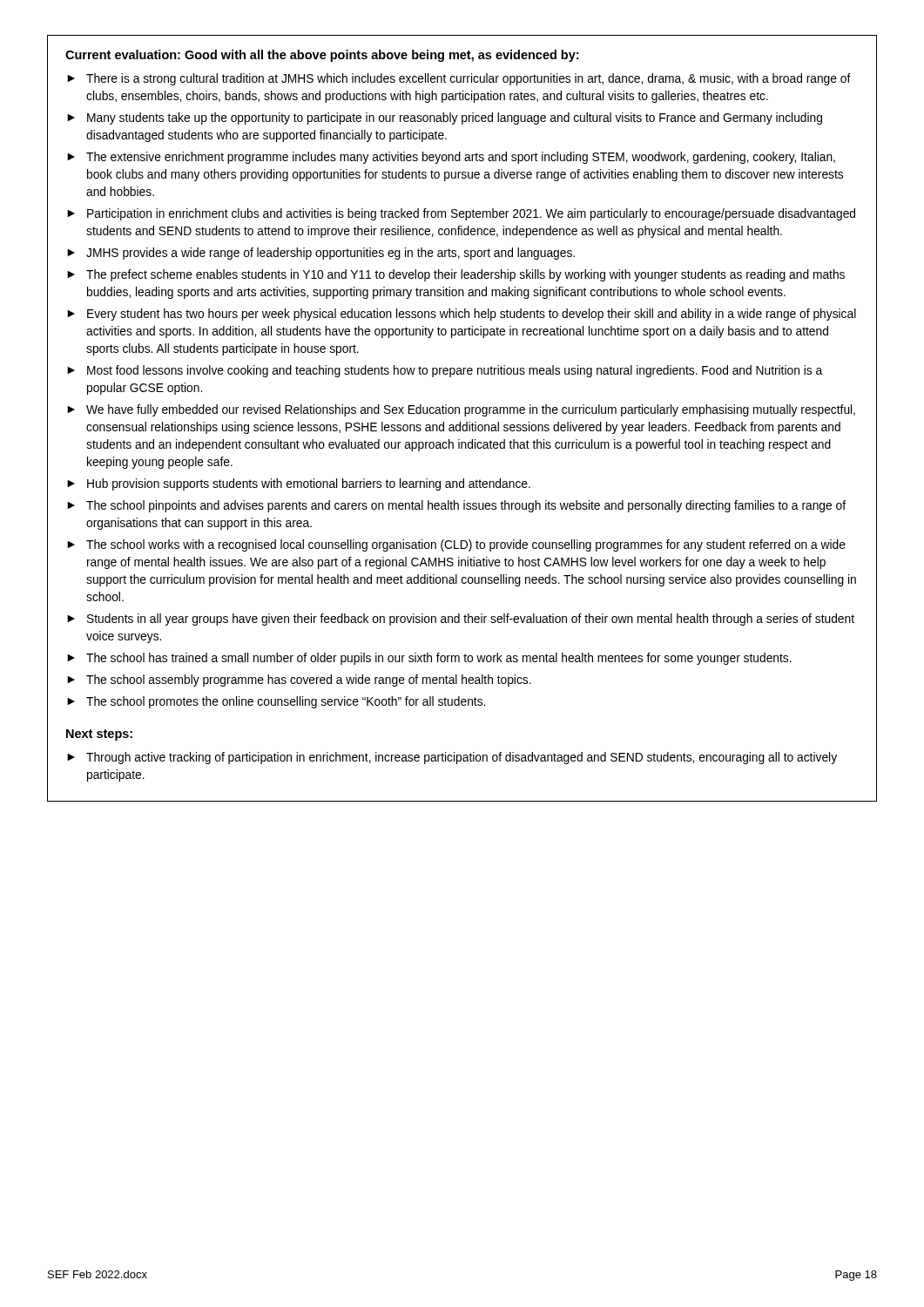Image resolution: width=924 pixels, height=1307 pixels.
Task: Select the region starting "► Participation in enrichment clubs and activities is"
Action: [x=462, y=223]
